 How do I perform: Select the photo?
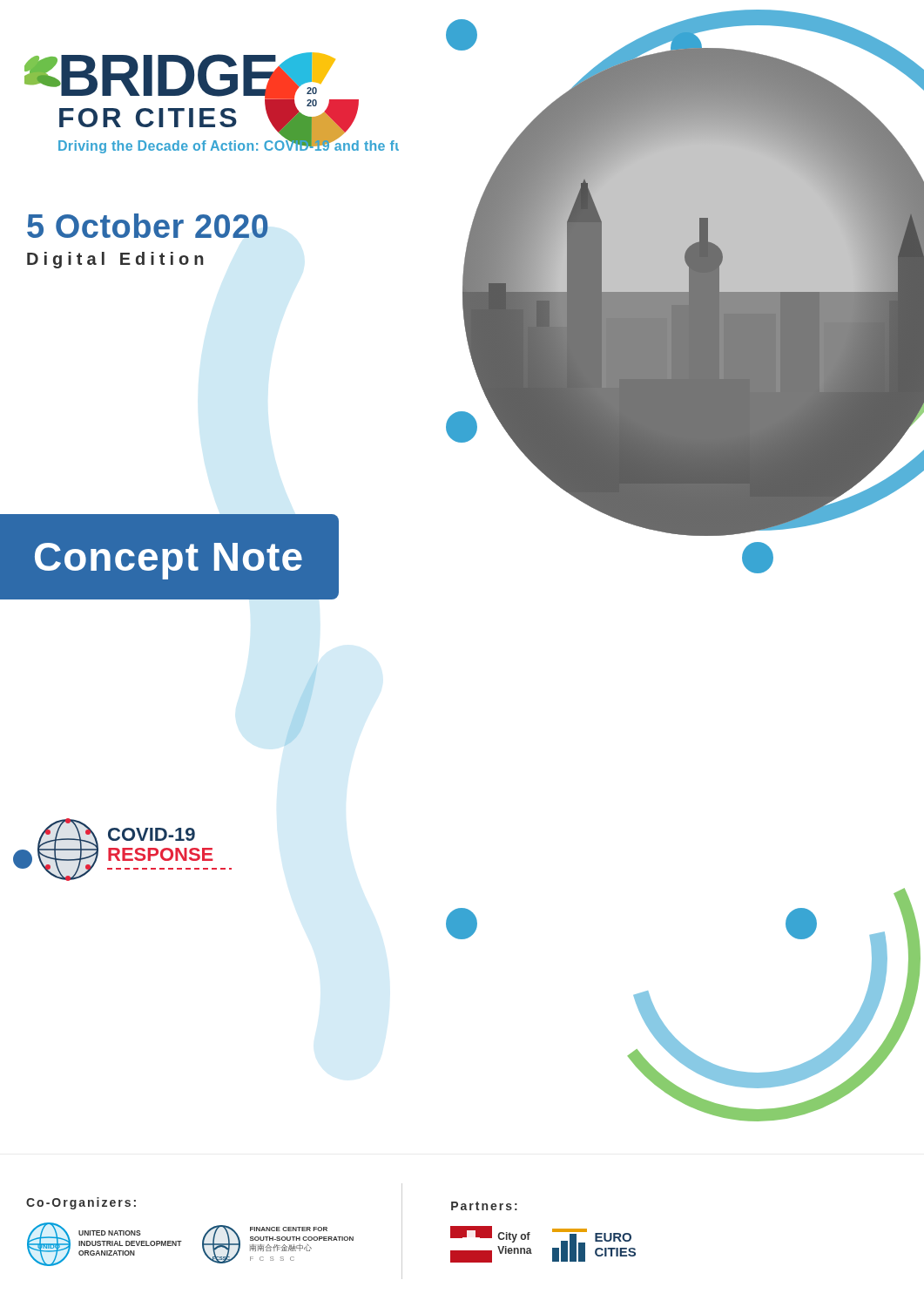pos(693,292)
